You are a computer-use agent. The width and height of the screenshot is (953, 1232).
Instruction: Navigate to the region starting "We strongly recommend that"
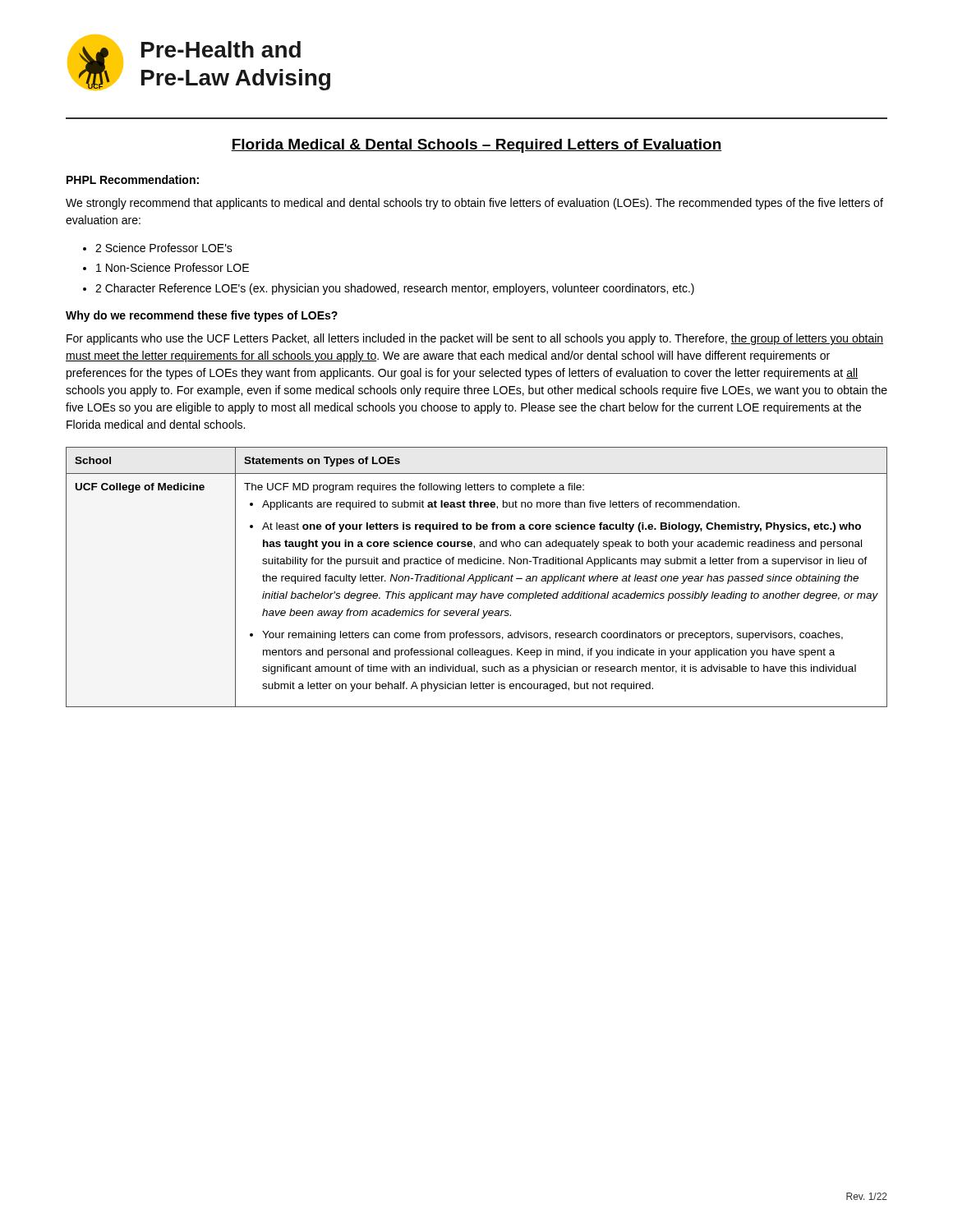[474, 211]
